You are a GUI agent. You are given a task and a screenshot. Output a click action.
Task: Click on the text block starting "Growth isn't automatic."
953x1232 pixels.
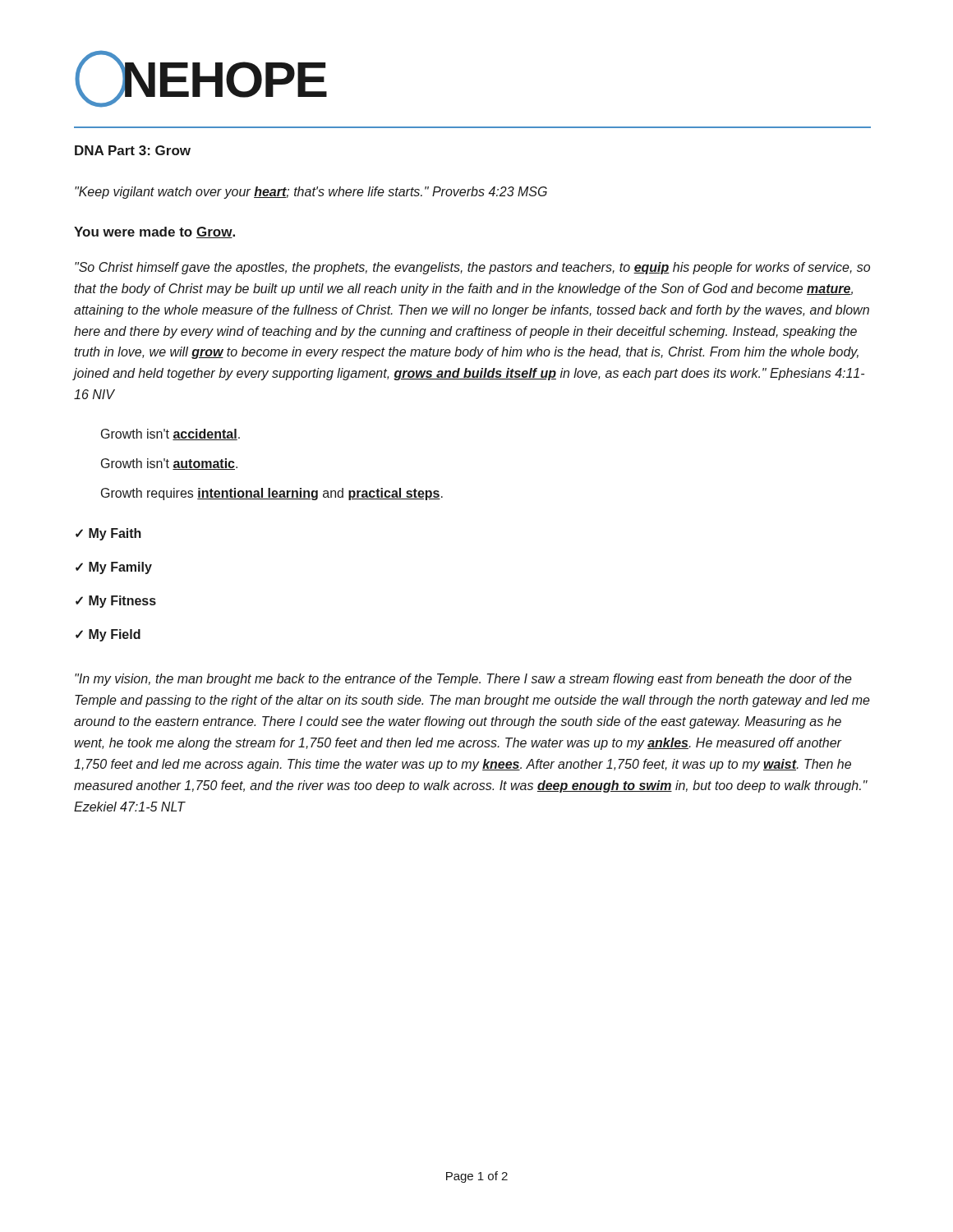tap(169, 464)
